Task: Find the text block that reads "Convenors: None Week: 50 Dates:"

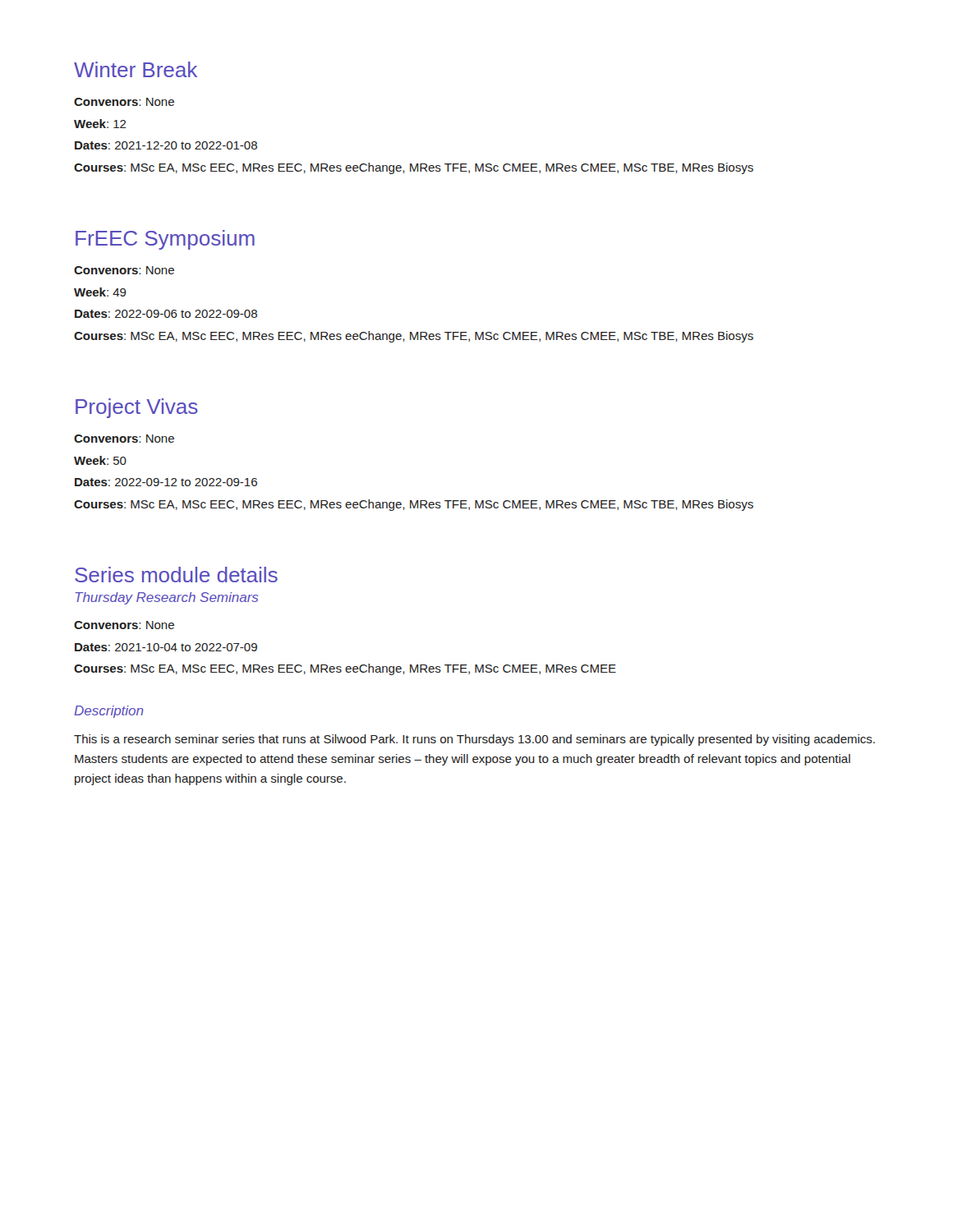Action: pyautogui.click(x=124, y=439)
